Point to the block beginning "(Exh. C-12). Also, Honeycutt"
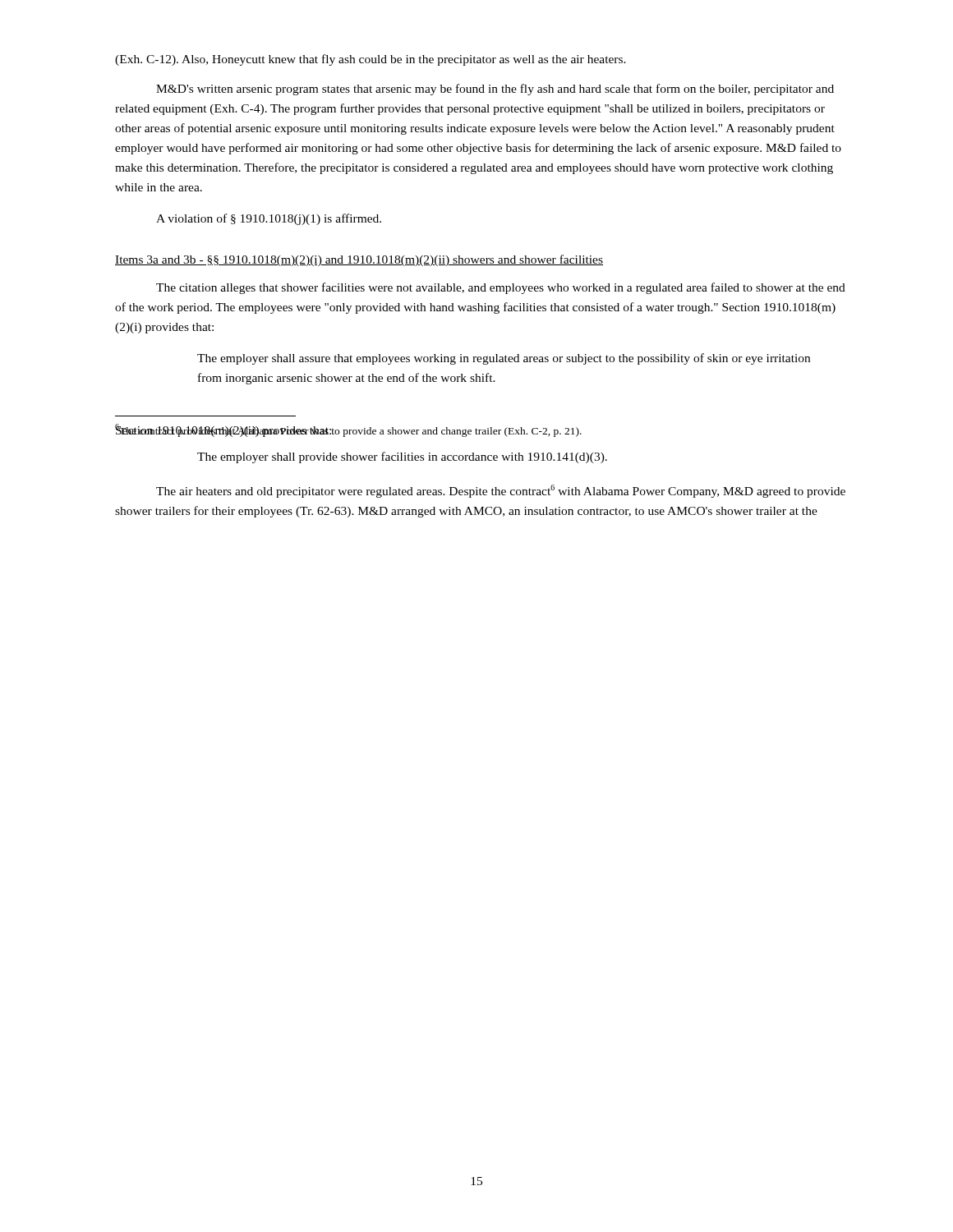 point(371,59)
